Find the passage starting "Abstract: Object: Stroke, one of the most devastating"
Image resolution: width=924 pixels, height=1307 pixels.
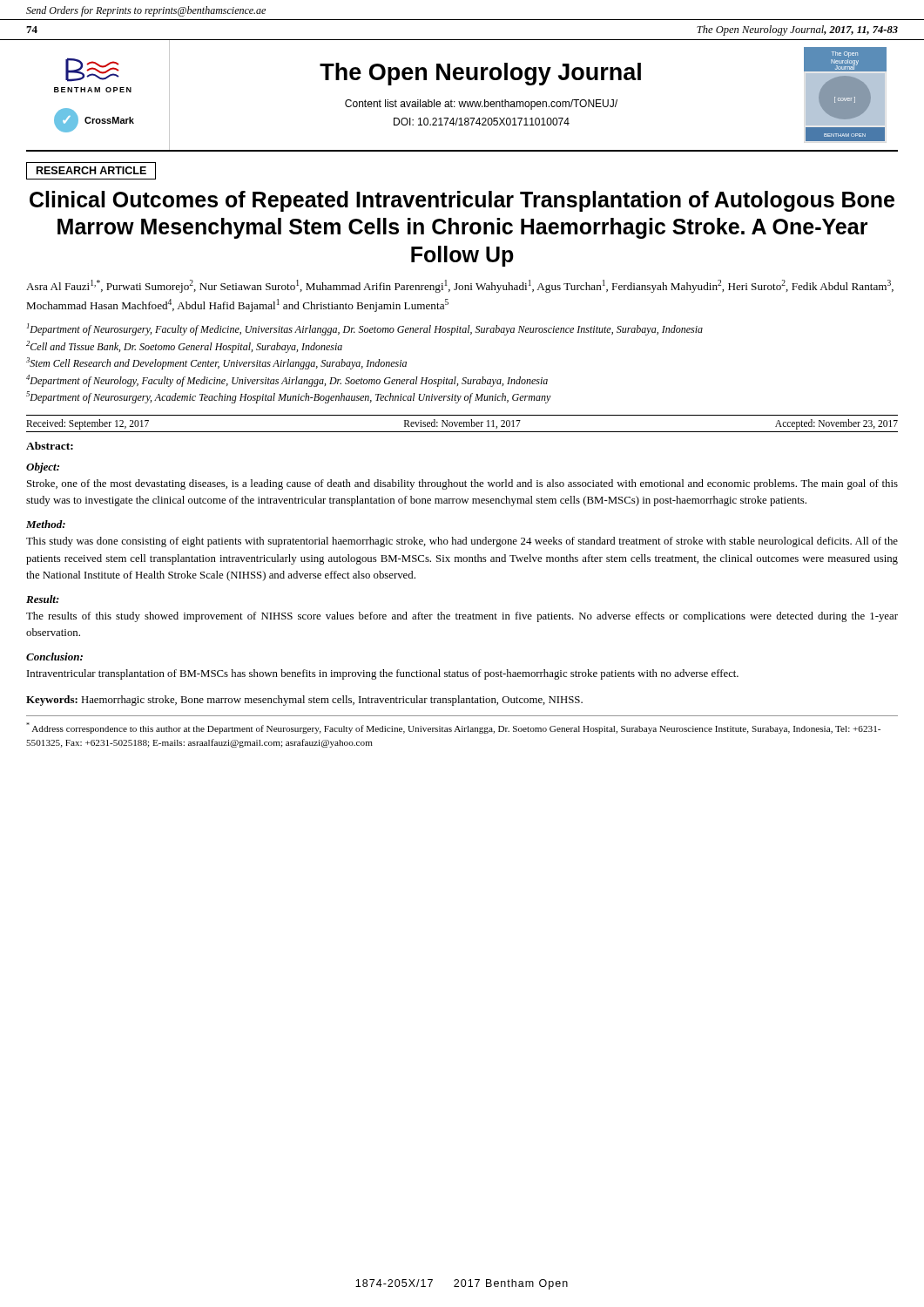(x=462, y=561)
